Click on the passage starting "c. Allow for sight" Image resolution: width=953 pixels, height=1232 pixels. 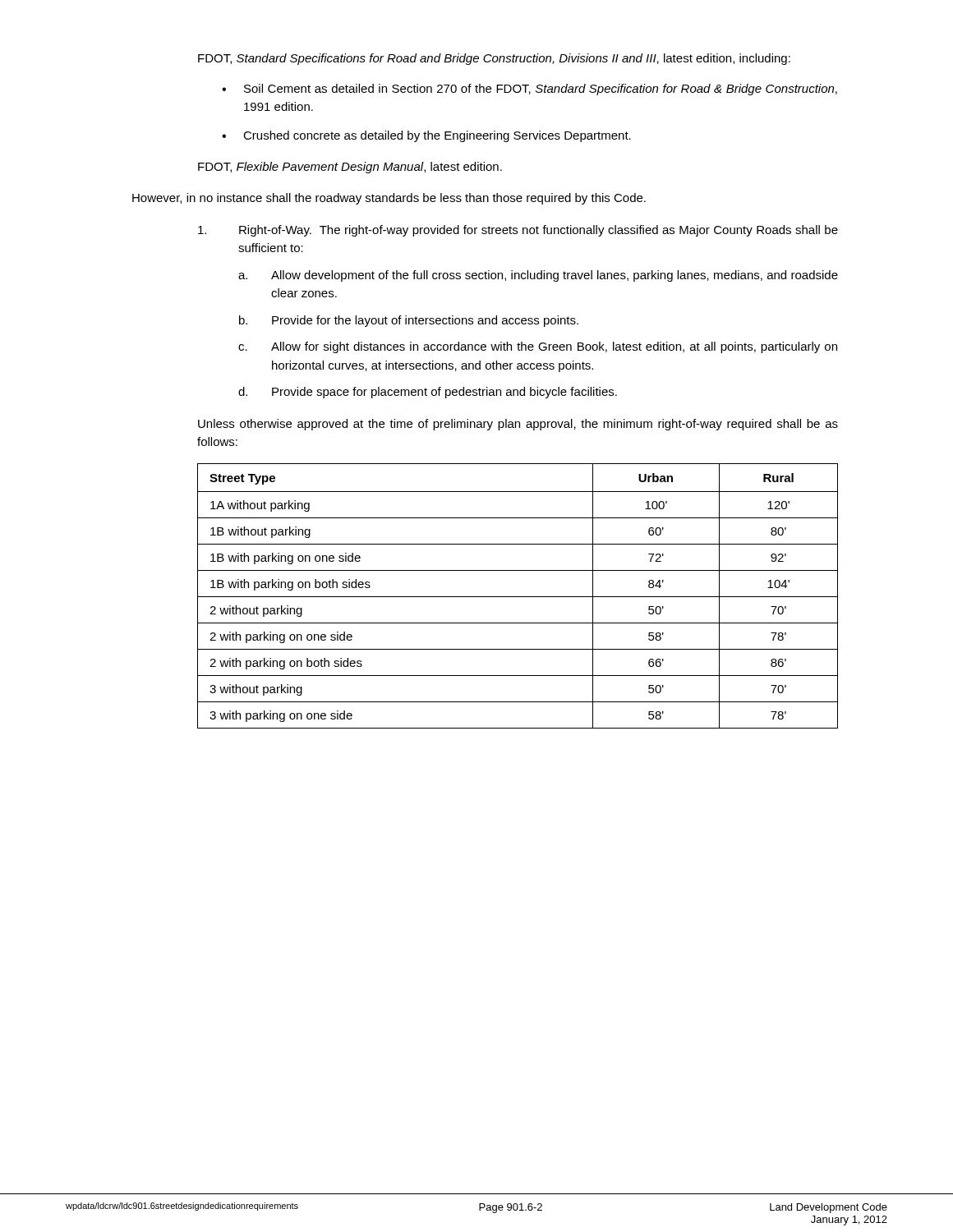pos(538,356)
